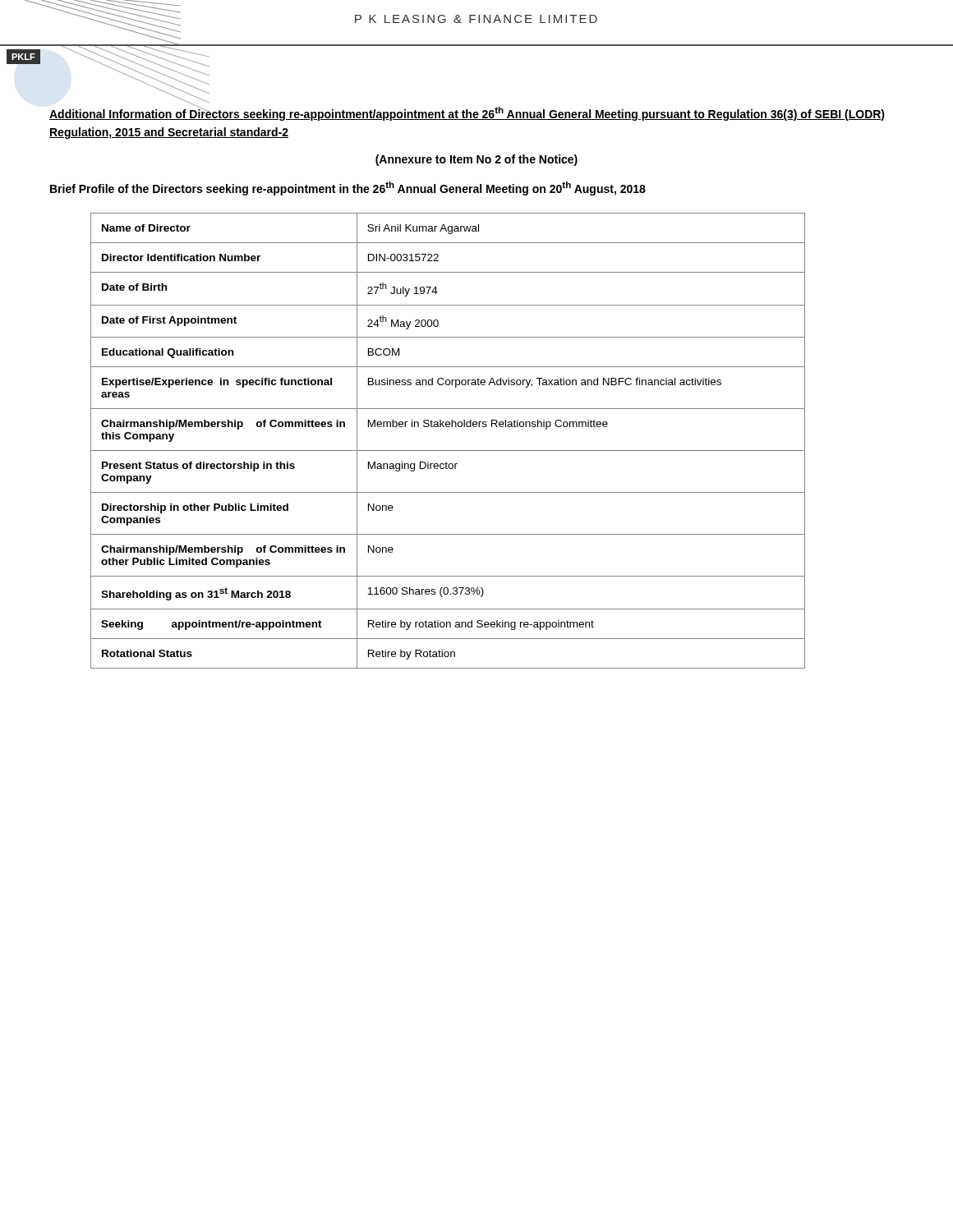Find the text block starting "Brief Profile of"
The width and height of the screenshot is (953, 1232).
pos(347,187)
